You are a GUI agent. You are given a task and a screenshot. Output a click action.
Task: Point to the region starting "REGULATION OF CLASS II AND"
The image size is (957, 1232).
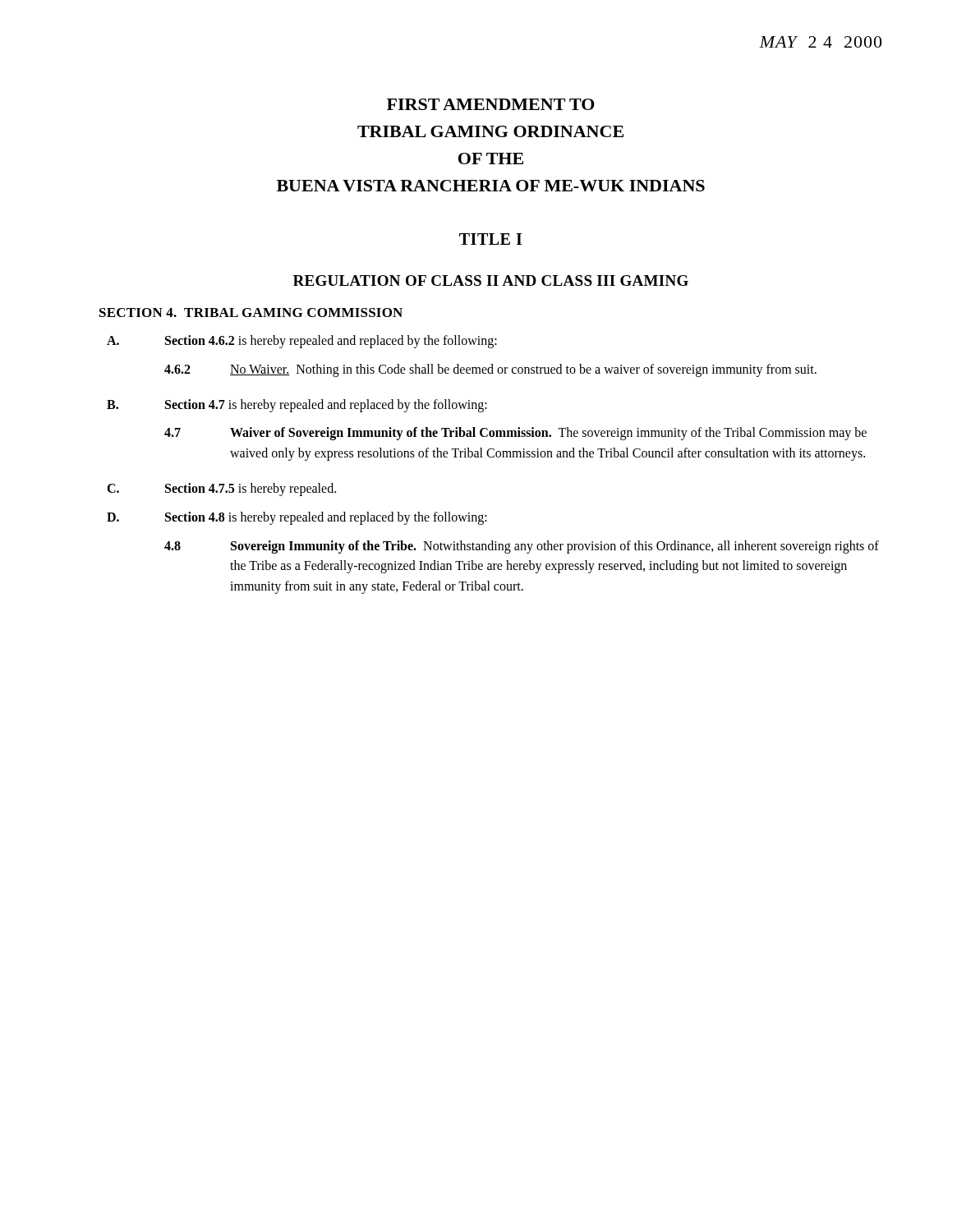point(491,281)
